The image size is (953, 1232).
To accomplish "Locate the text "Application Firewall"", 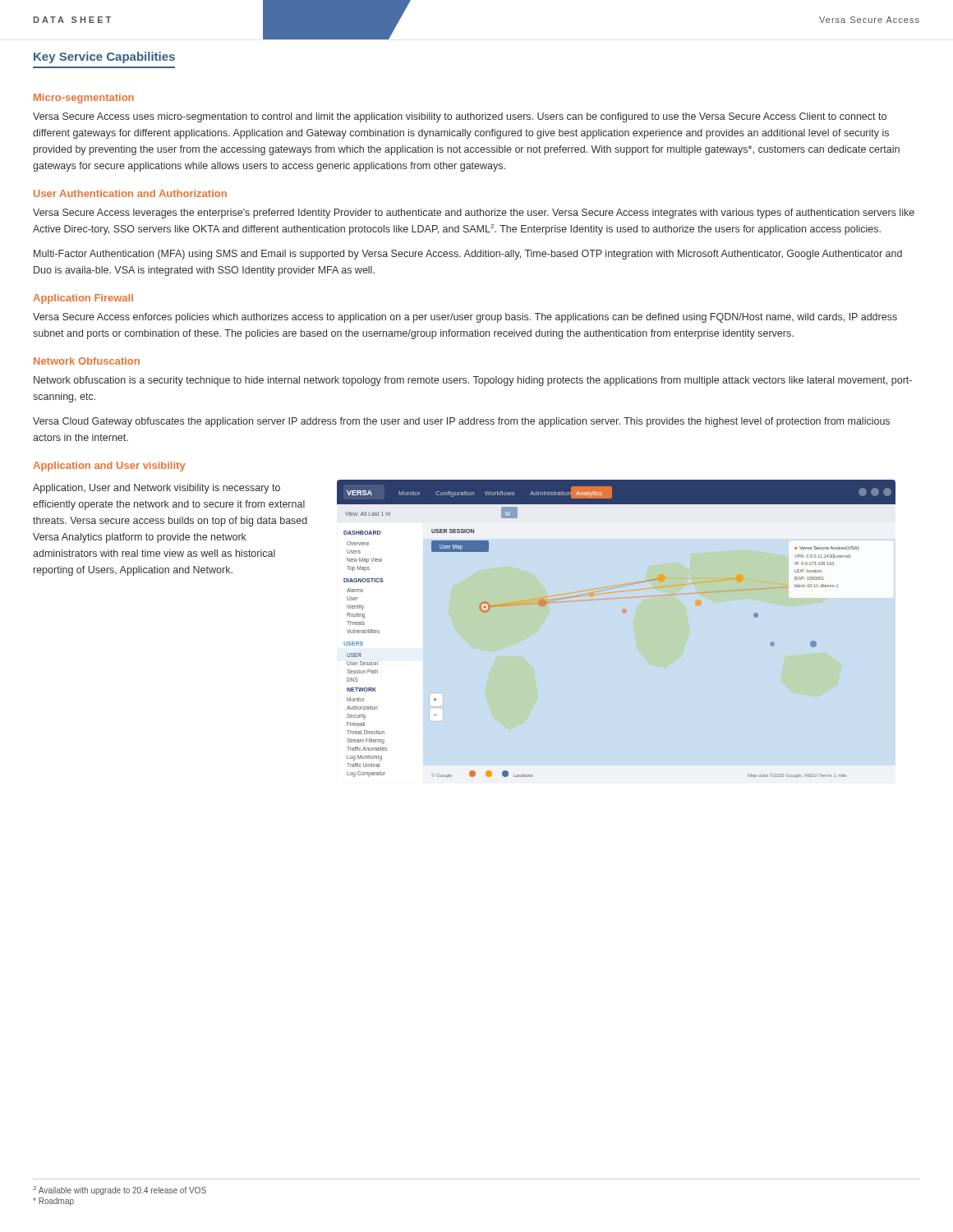I will [x=83, y=299].
